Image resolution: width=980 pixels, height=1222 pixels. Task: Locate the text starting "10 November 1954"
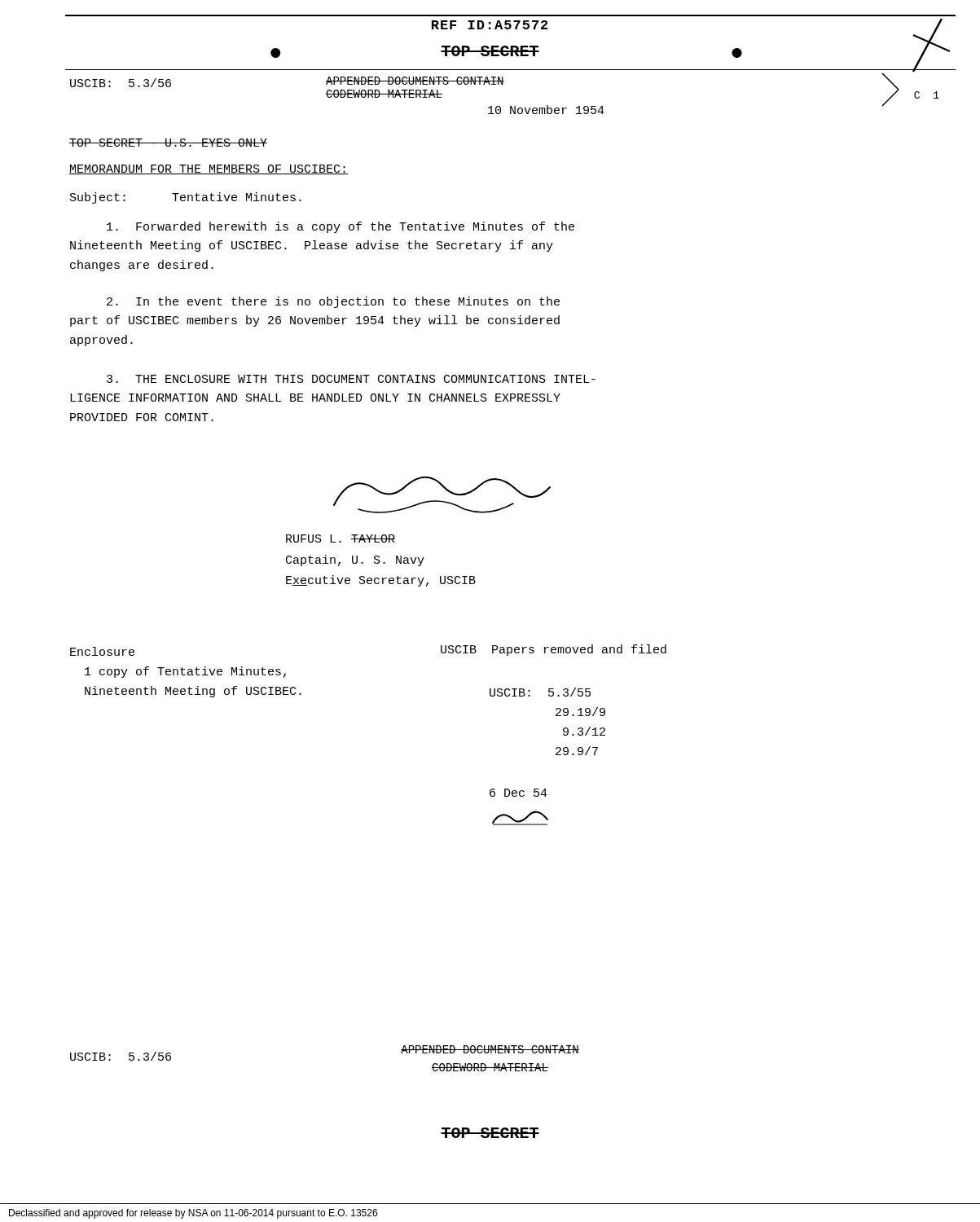click(x=546, y=110)
